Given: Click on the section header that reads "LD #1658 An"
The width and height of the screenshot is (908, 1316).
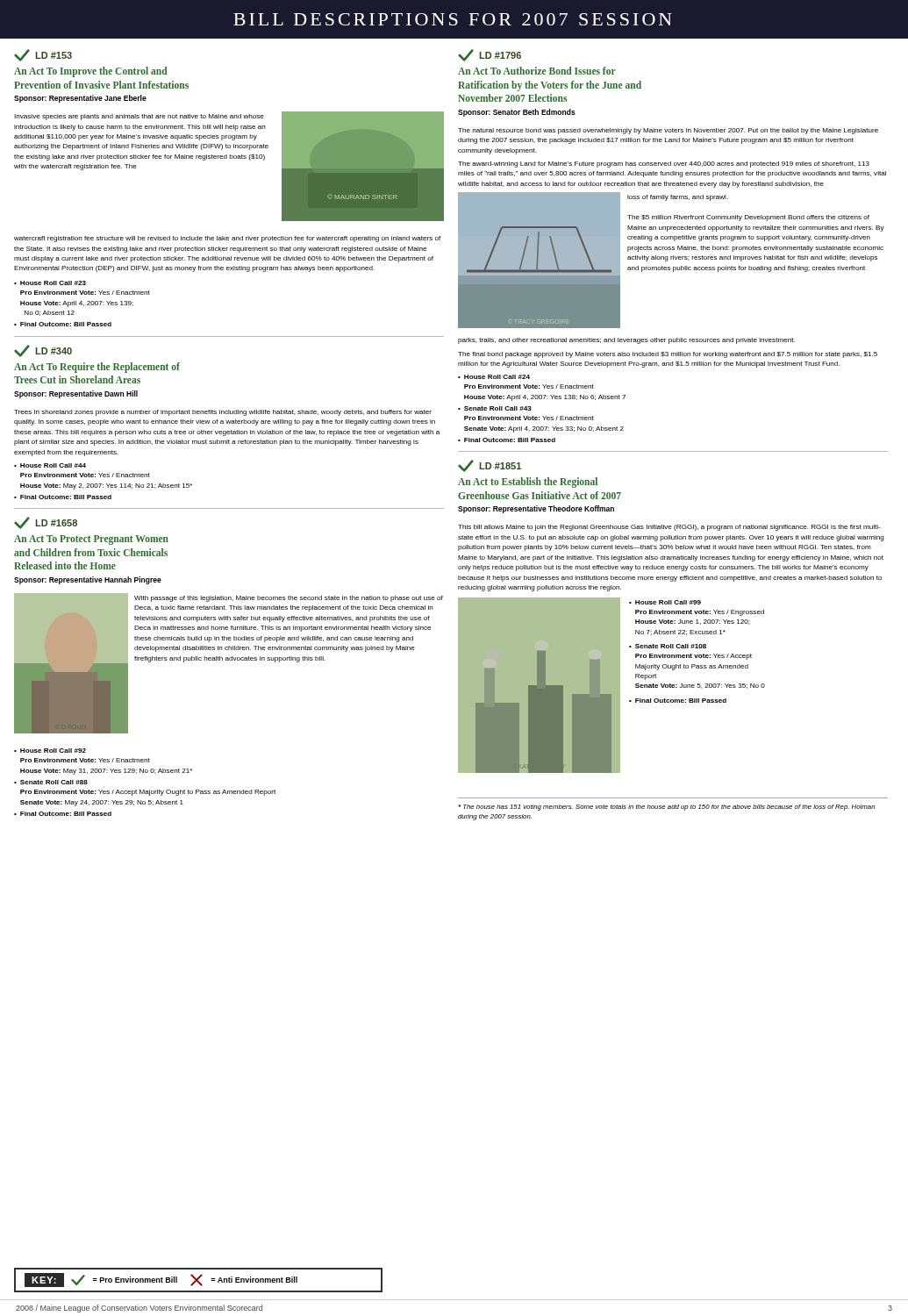Looking at the screenshot, I should [46, 523].
